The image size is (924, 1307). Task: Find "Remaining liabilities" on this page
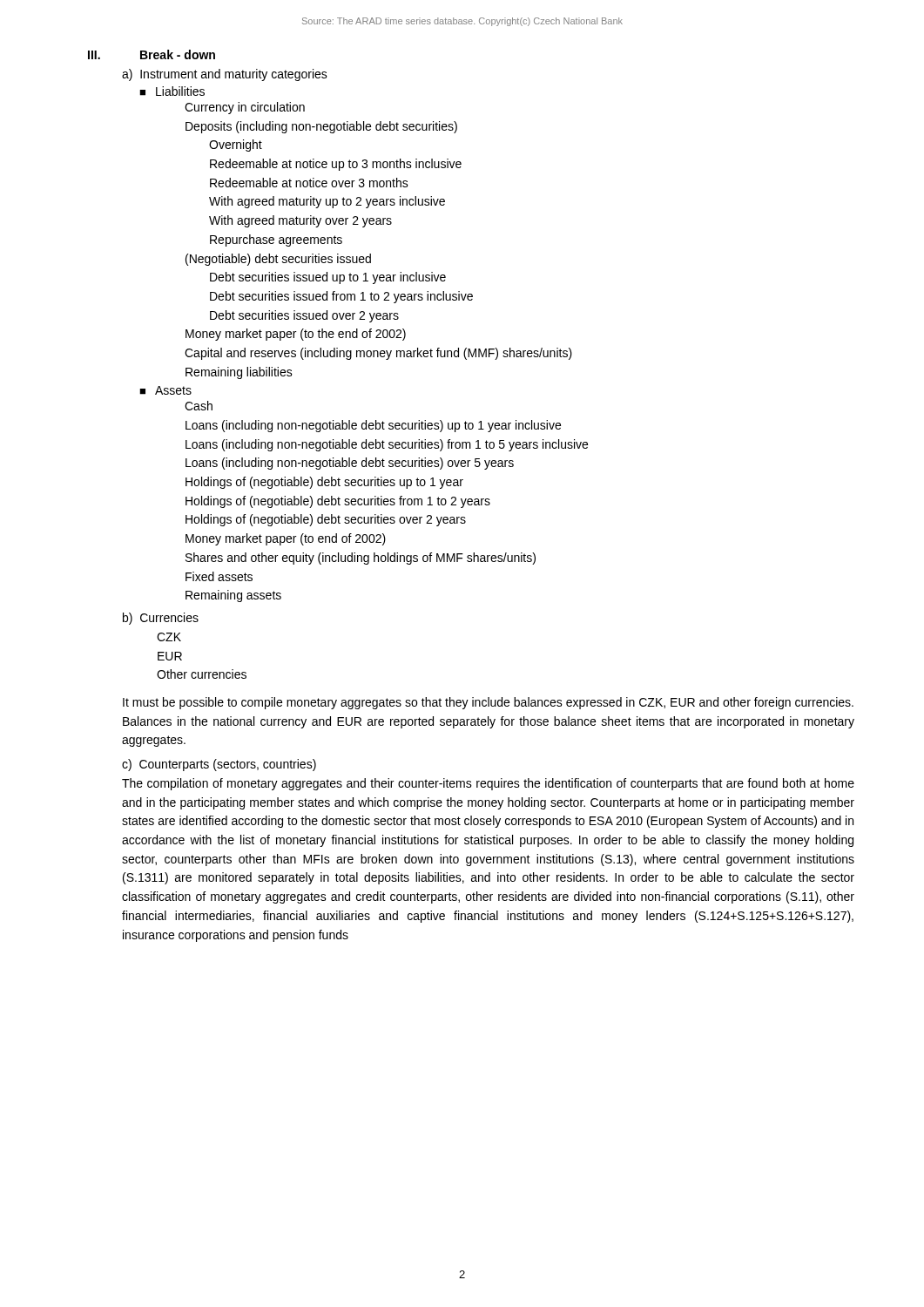(x=238, y=372)
